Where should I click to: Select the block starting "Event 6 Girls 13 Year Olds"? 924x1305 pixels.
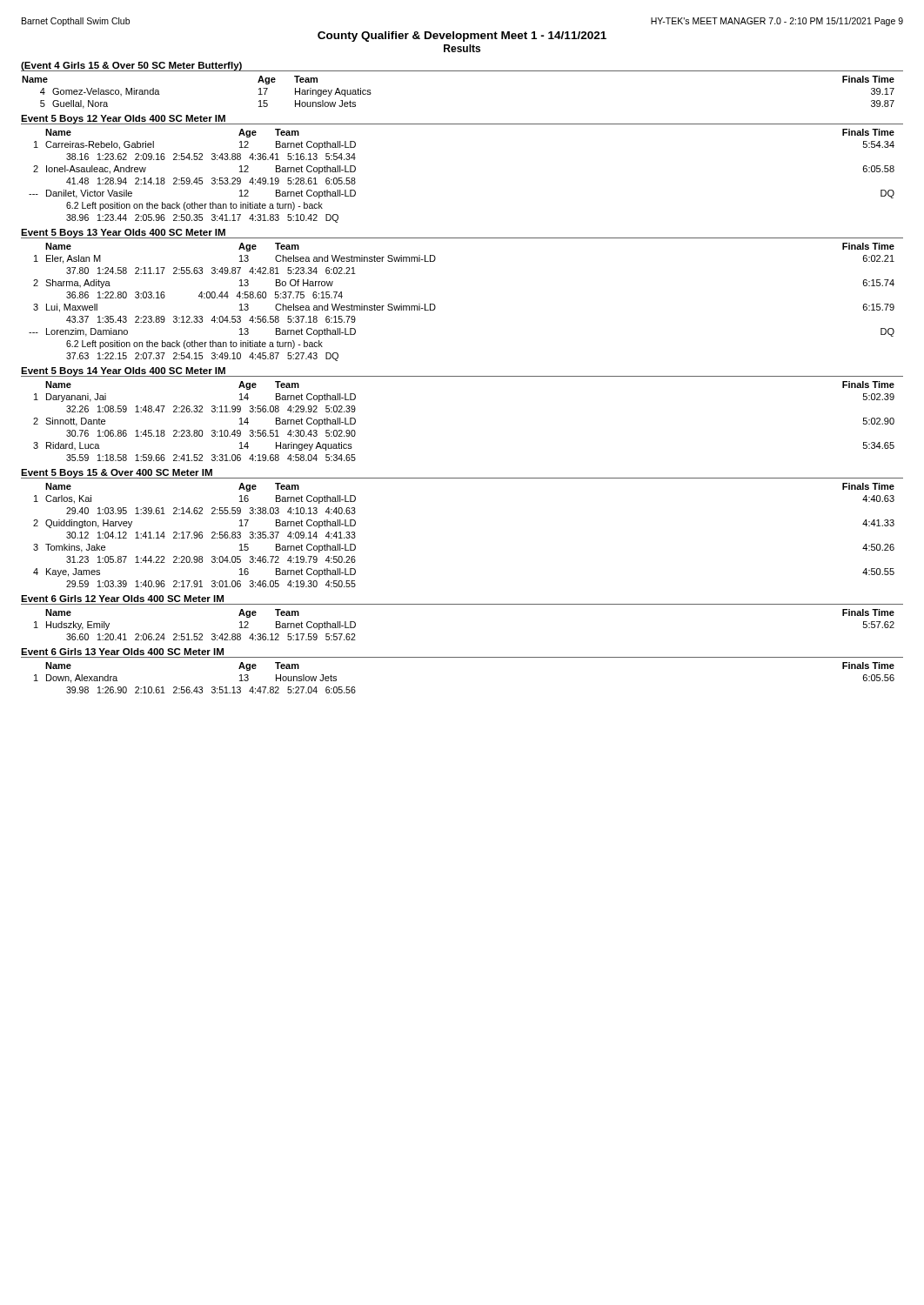(123, 652)
